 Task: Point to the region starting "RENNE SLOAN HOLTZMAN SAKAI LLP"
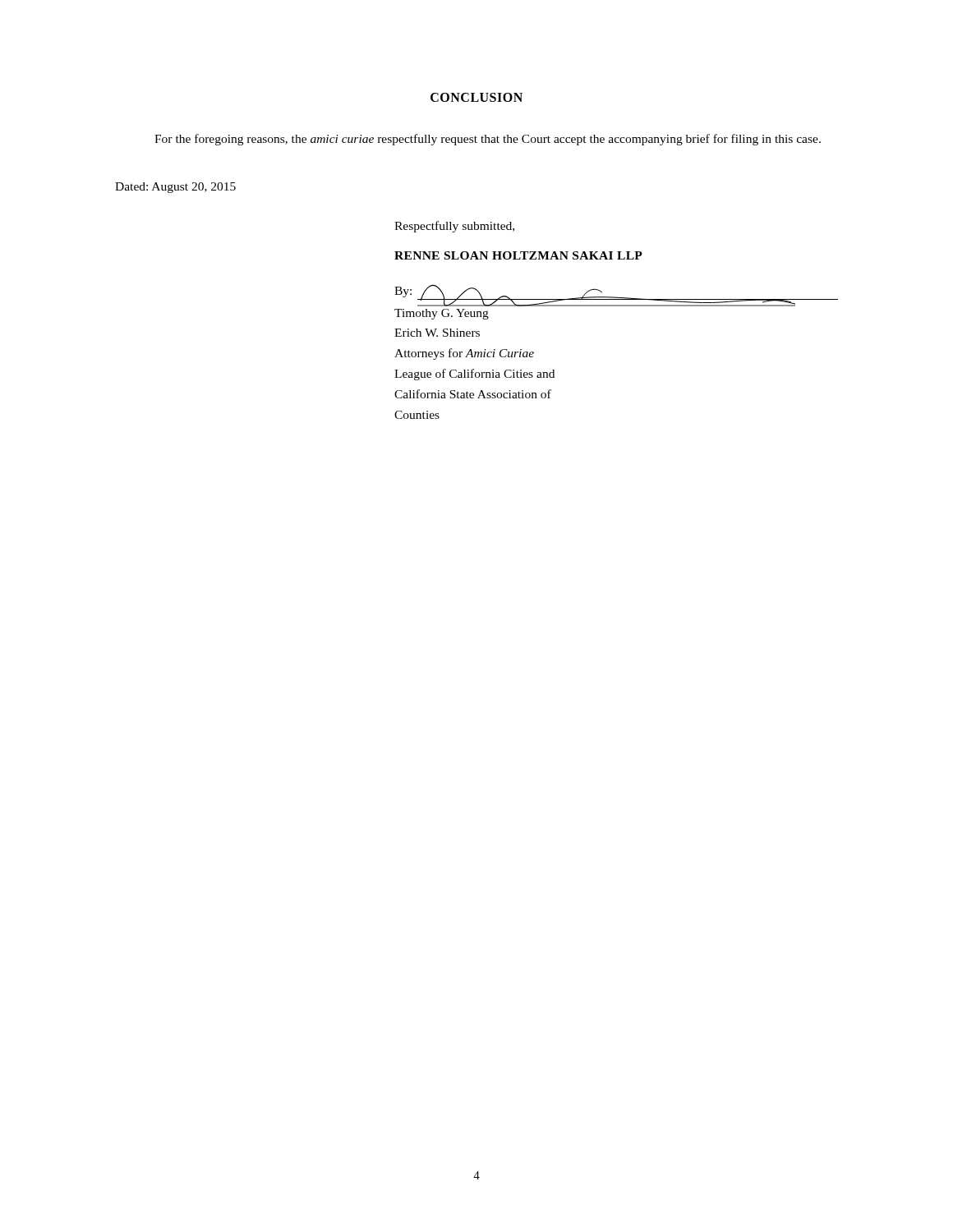click(518, 255)
